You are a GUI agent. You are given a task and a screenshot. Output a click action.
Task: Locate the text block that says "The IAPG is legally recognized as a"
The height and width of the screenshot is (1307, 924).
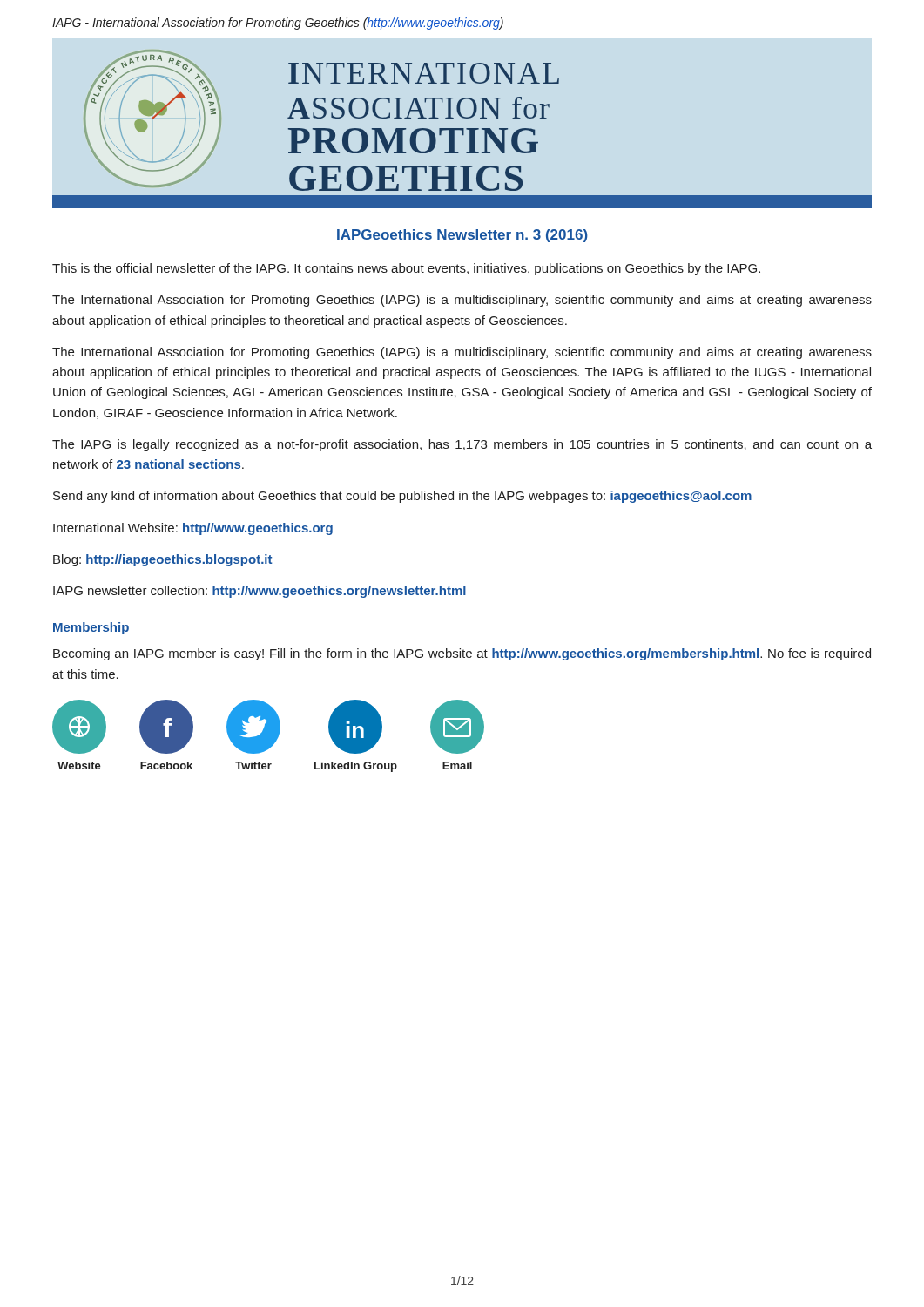click(462, 454)
